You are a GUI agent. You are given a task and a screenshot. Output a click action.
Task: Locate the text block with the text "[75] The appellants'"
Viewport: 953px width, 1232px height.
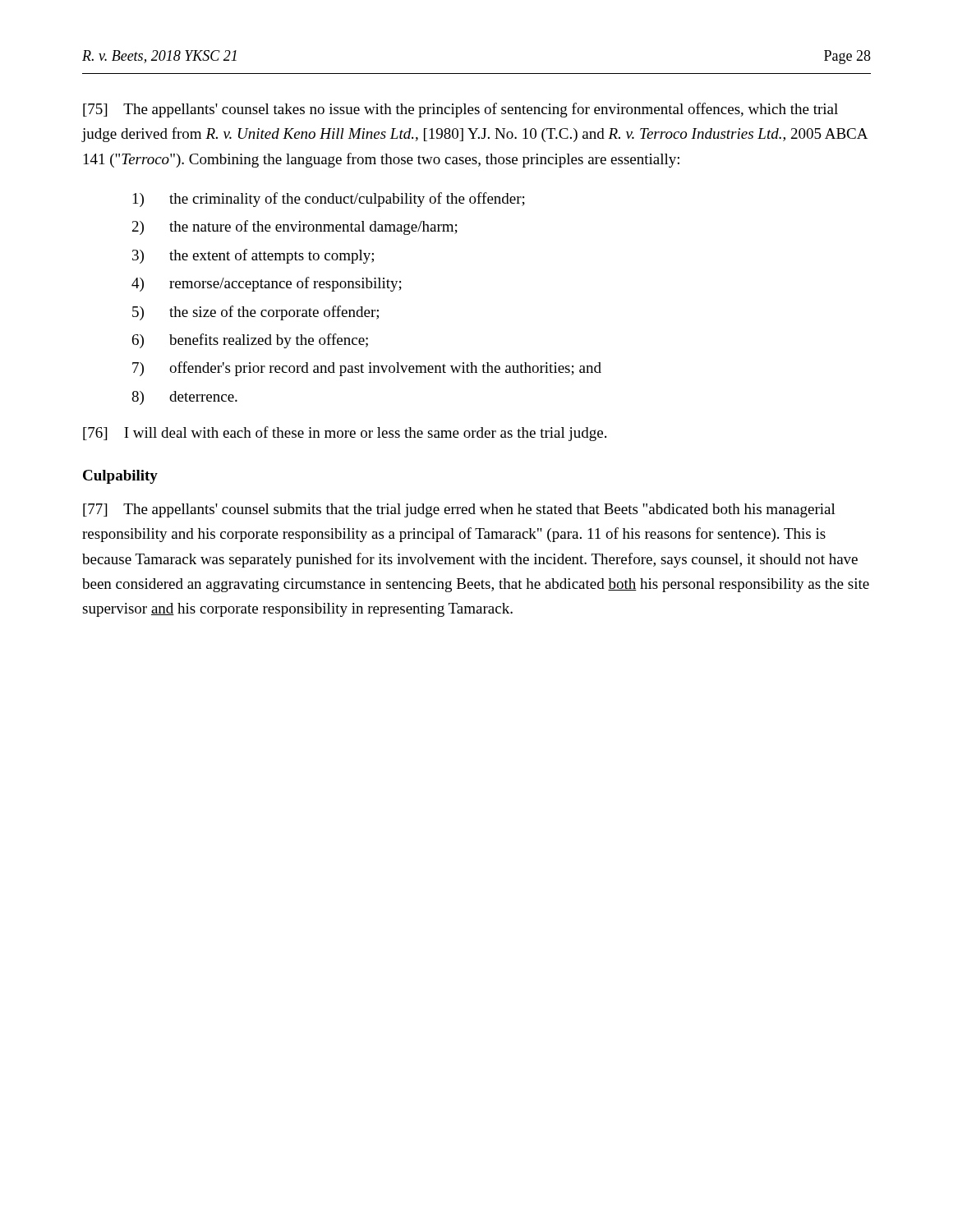tap(475, 134)
